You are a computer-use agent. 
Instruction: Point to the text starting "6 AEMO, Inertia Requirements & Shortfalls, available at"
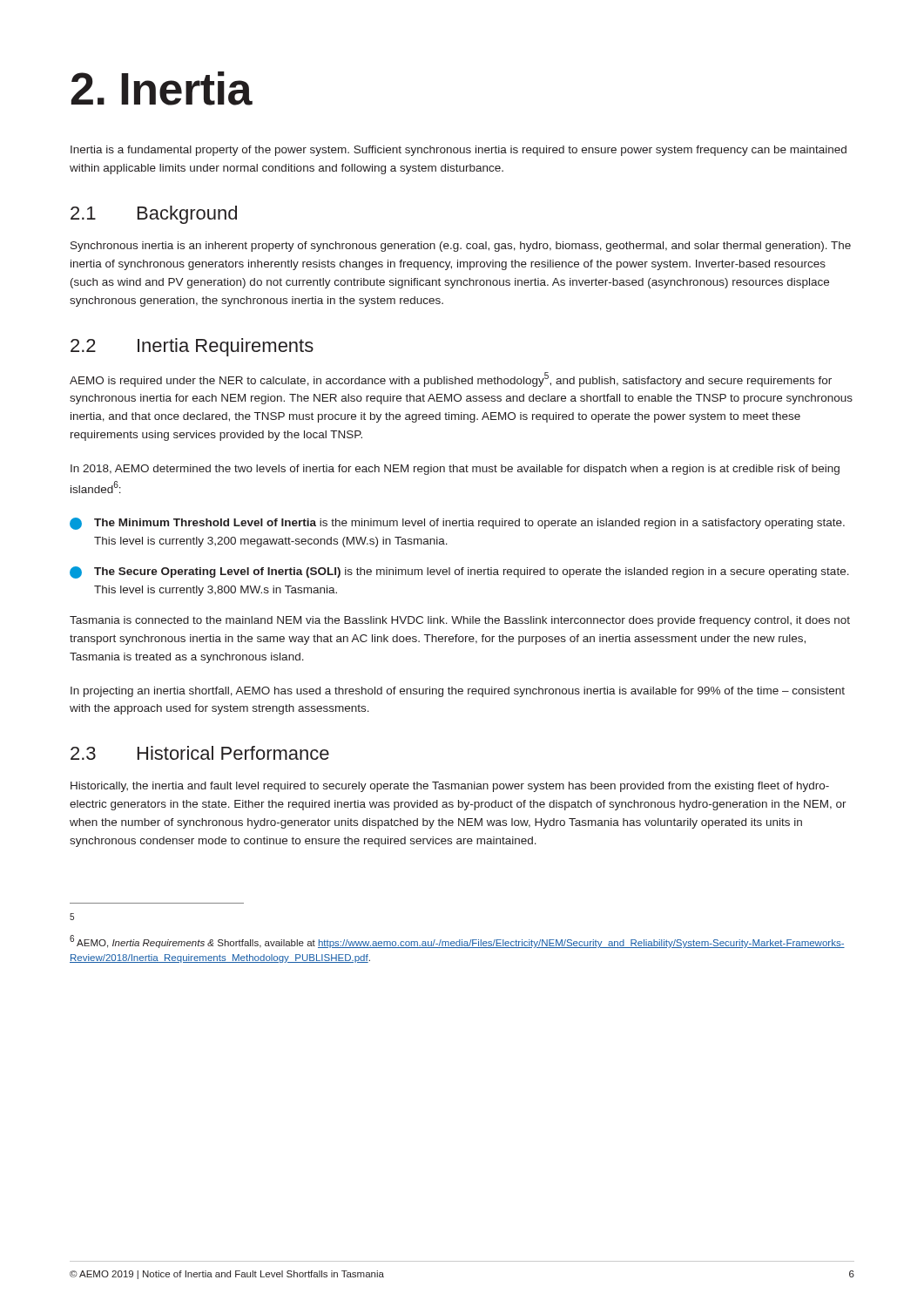coord(457,949)
